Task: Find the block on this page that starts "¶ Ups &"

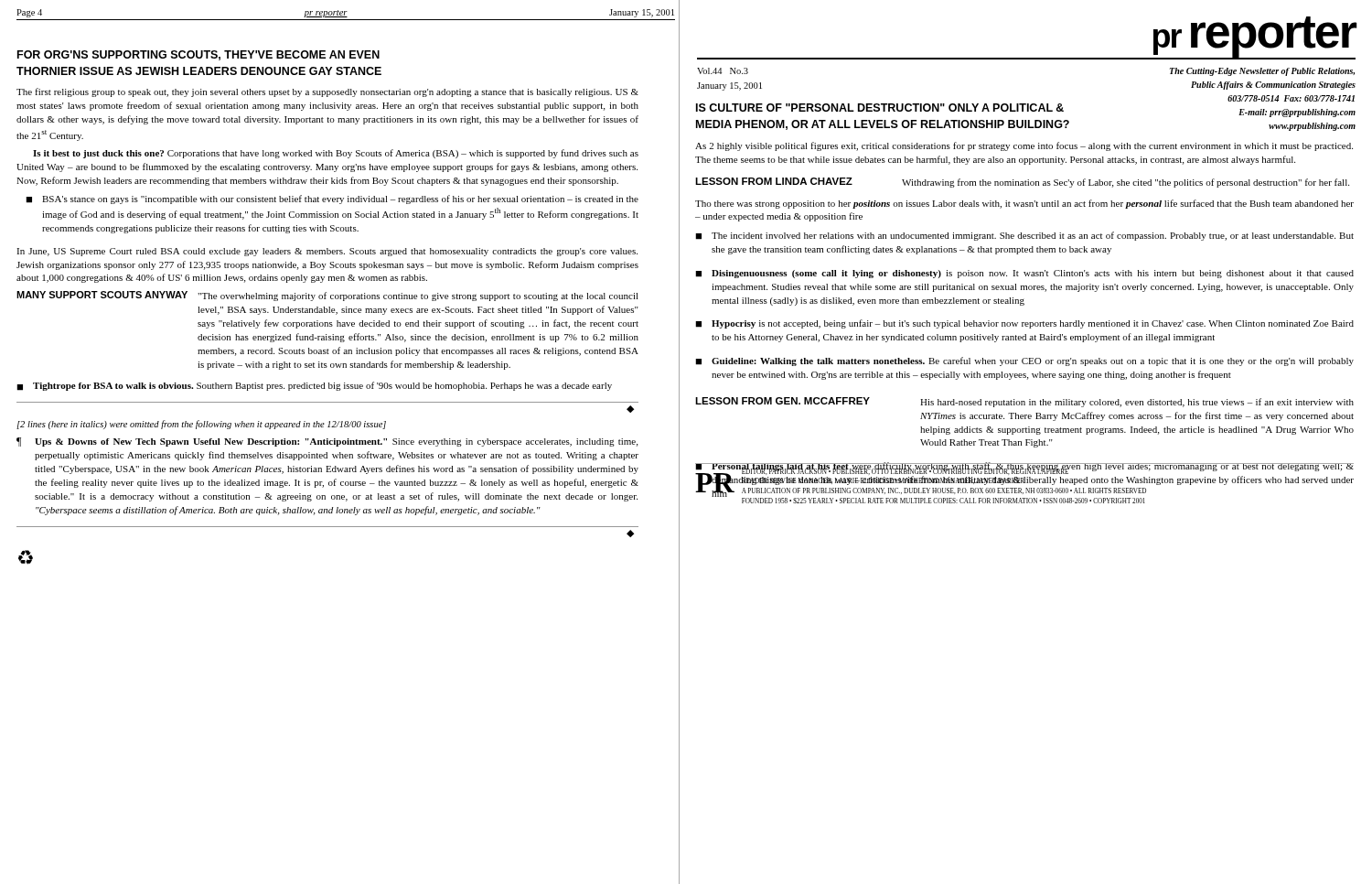Action: 327,476
